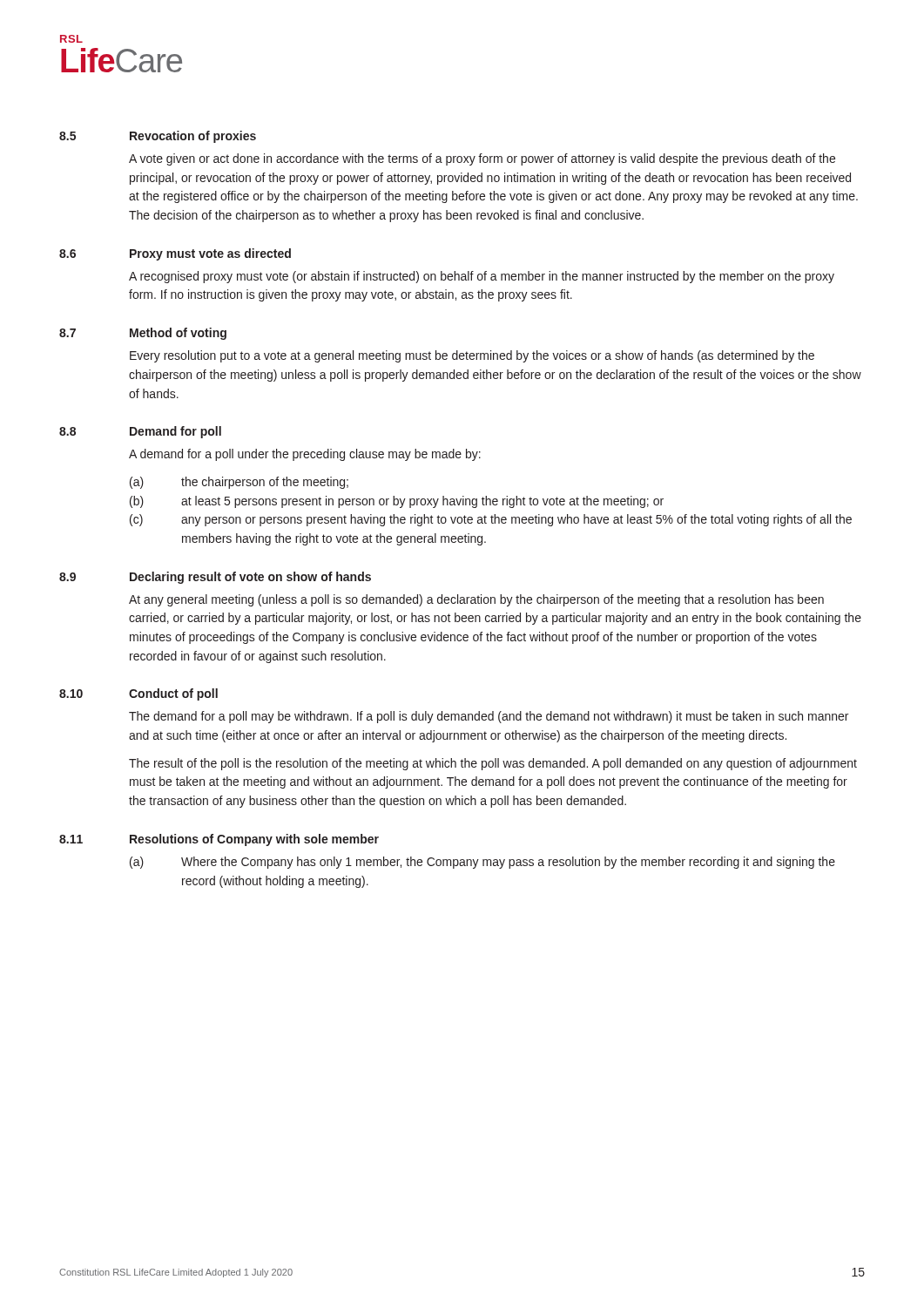924x1307 pixels.
Task: Find the passage starting "Declaring result of vote"
Action: click(x=250, y=577)
